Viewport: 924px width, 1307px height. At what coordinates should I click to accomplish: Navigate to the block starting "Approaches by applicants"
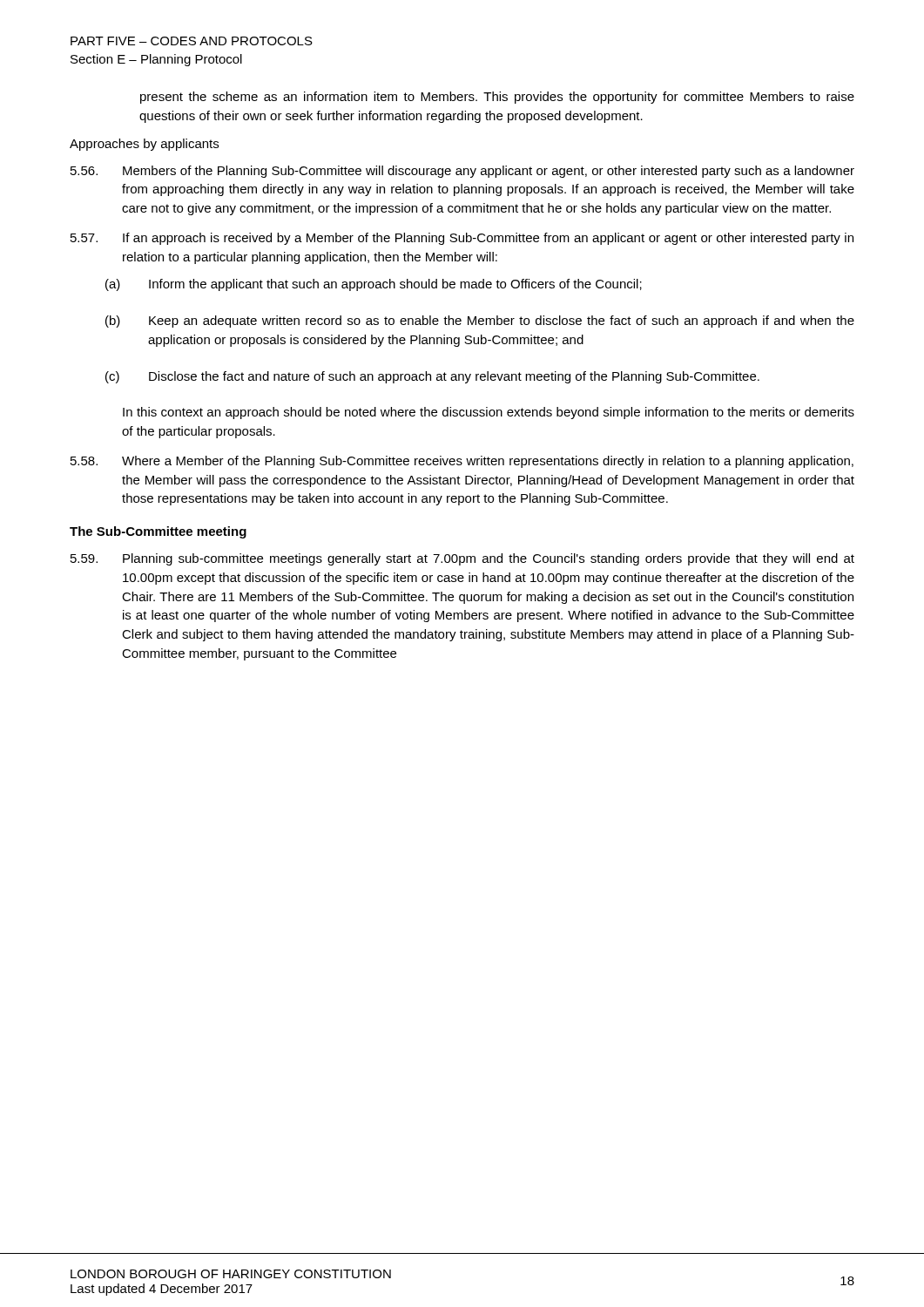coord(144,143)
